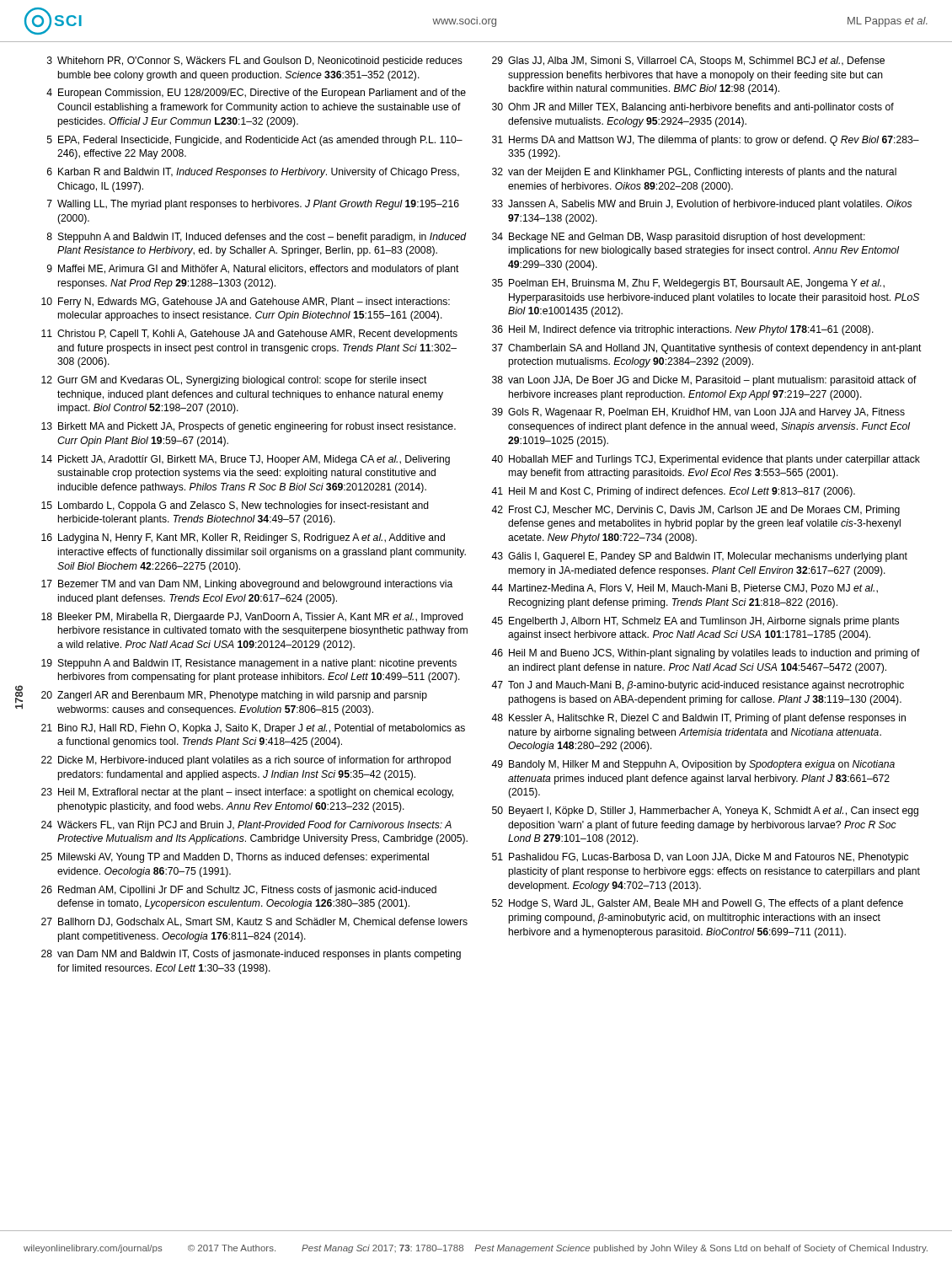This screenshot has width=952, height=1264.
Task: Click on the list item that says "42 Frost CJ, Mescher MC, Dervinis"
Action: (705, 524)
